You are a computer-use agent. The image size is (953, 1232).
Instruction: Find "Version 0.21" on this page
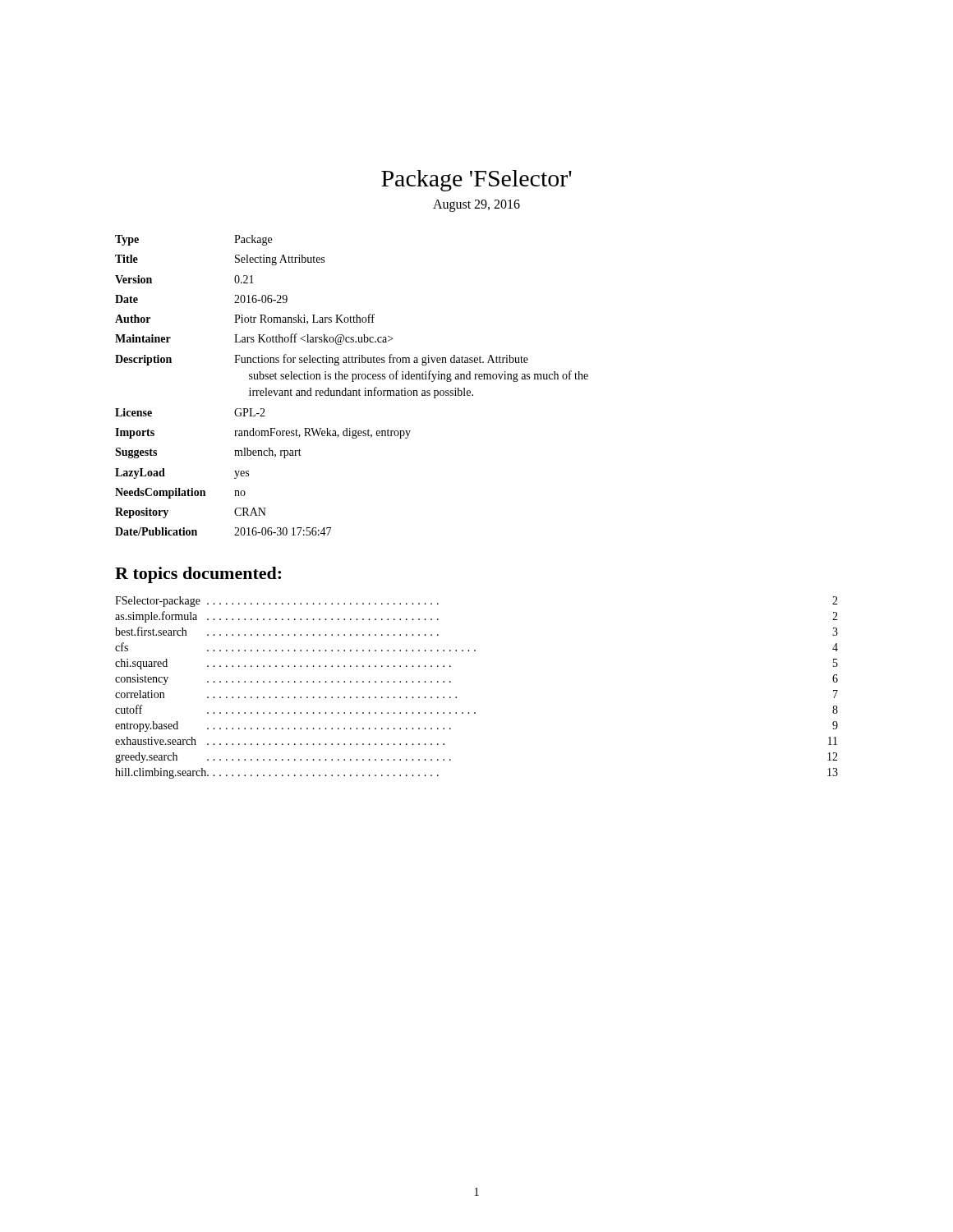(130, 279)
